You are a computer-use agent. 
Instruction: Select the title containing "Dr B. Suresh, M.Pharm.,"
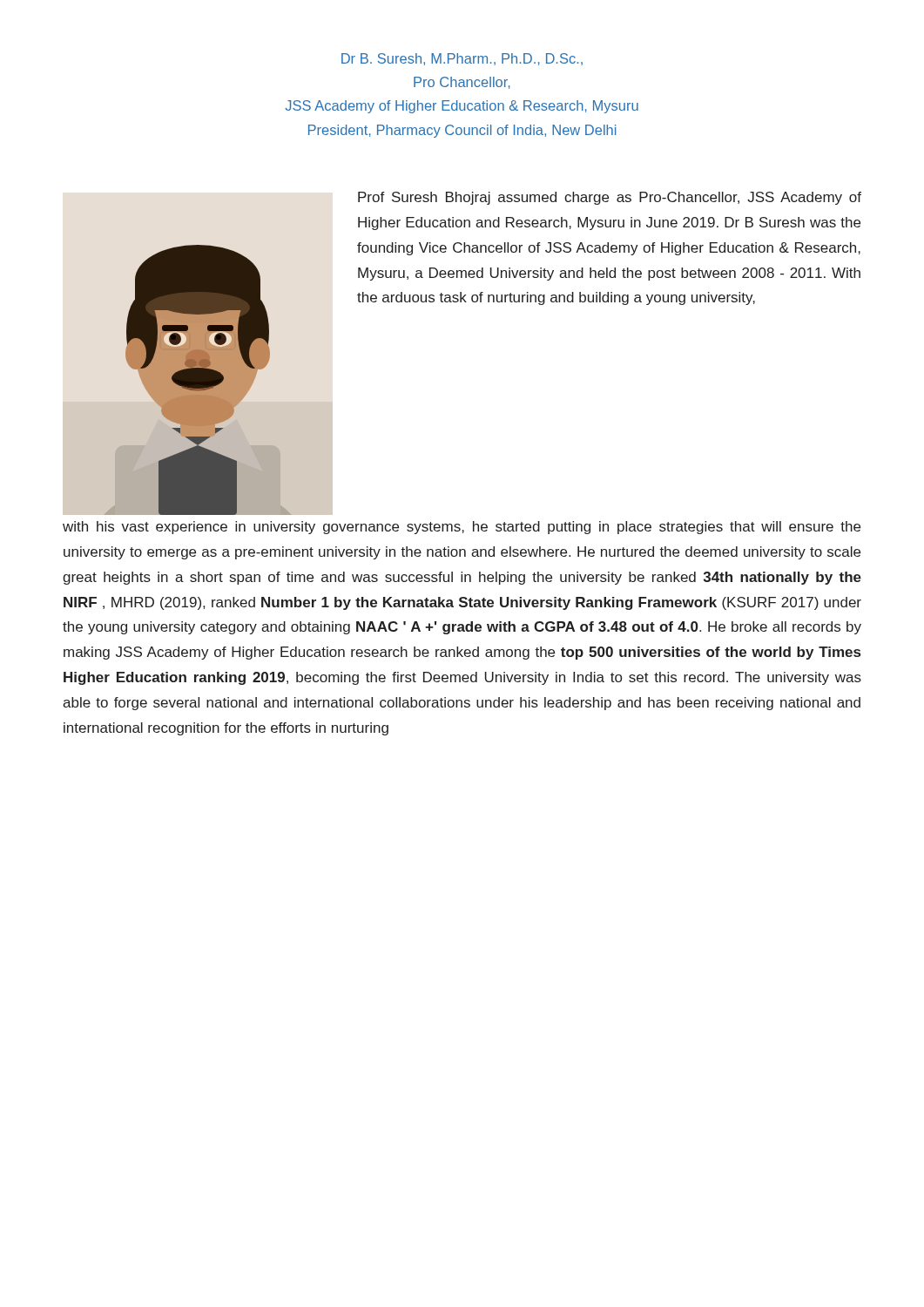(x=462, y=94)
